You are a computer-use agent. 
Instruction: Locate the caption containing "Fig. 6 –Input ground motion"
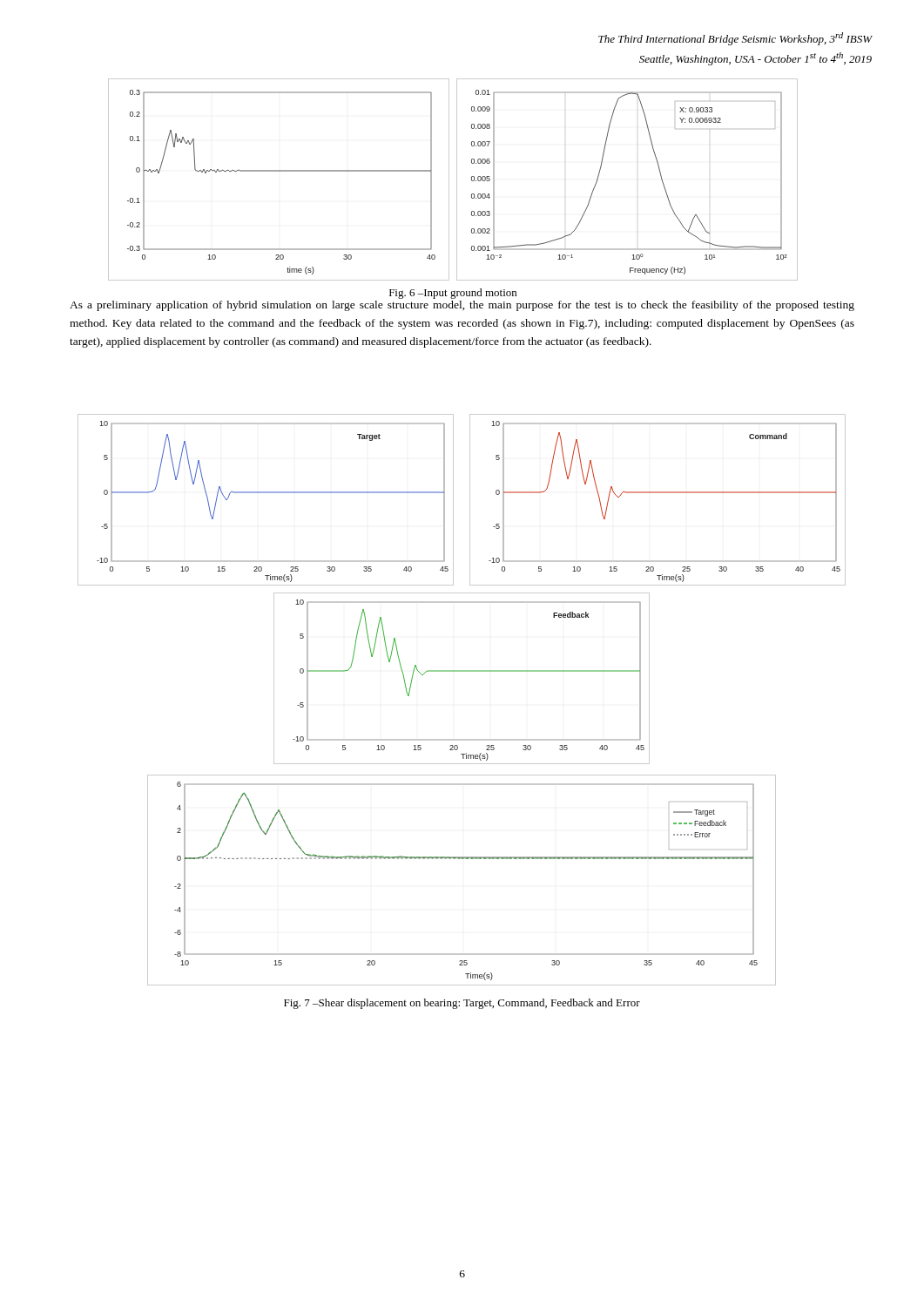[453, 292]
